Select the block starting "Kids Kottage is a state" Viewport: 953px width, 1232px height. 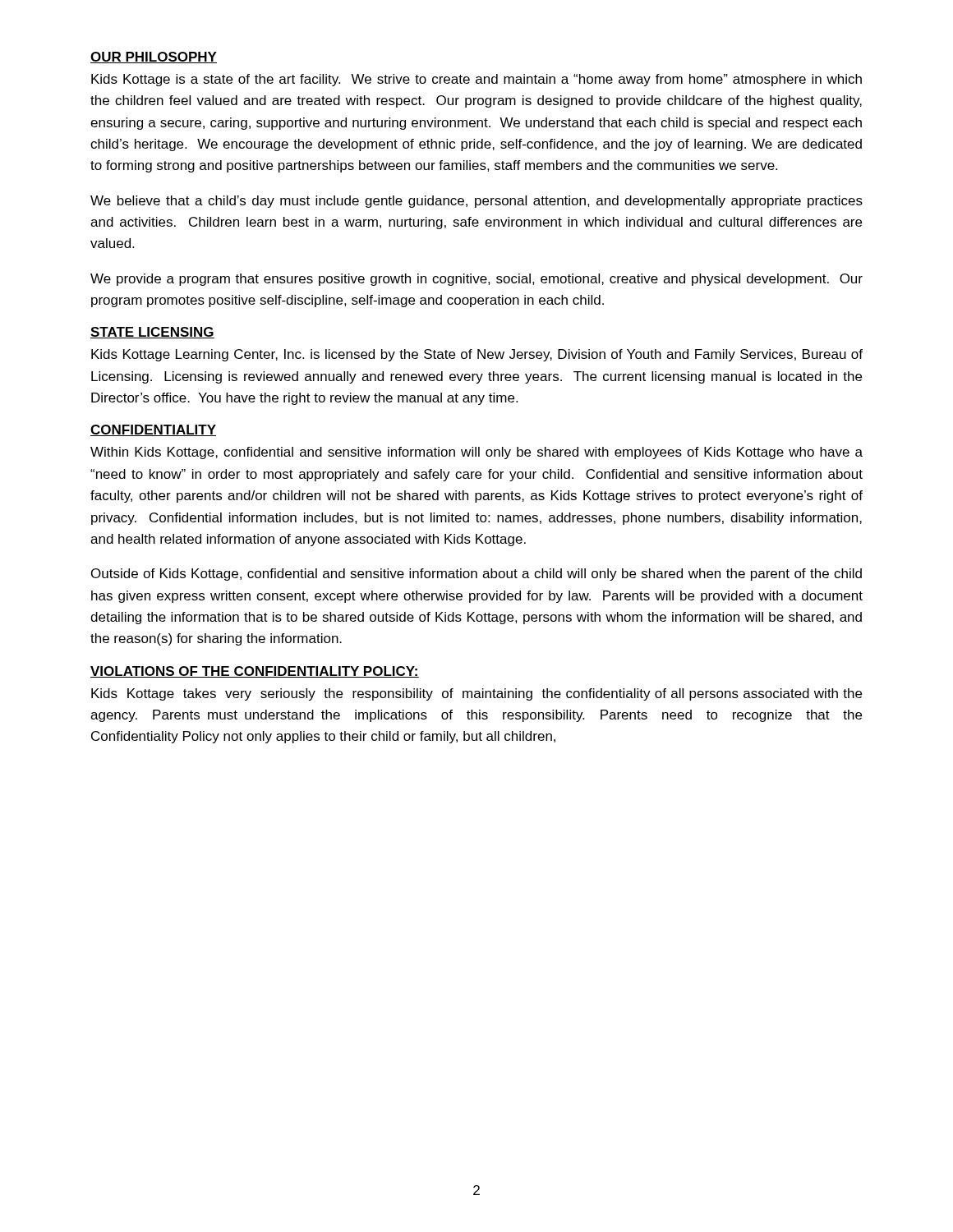(x=476, y=123)
